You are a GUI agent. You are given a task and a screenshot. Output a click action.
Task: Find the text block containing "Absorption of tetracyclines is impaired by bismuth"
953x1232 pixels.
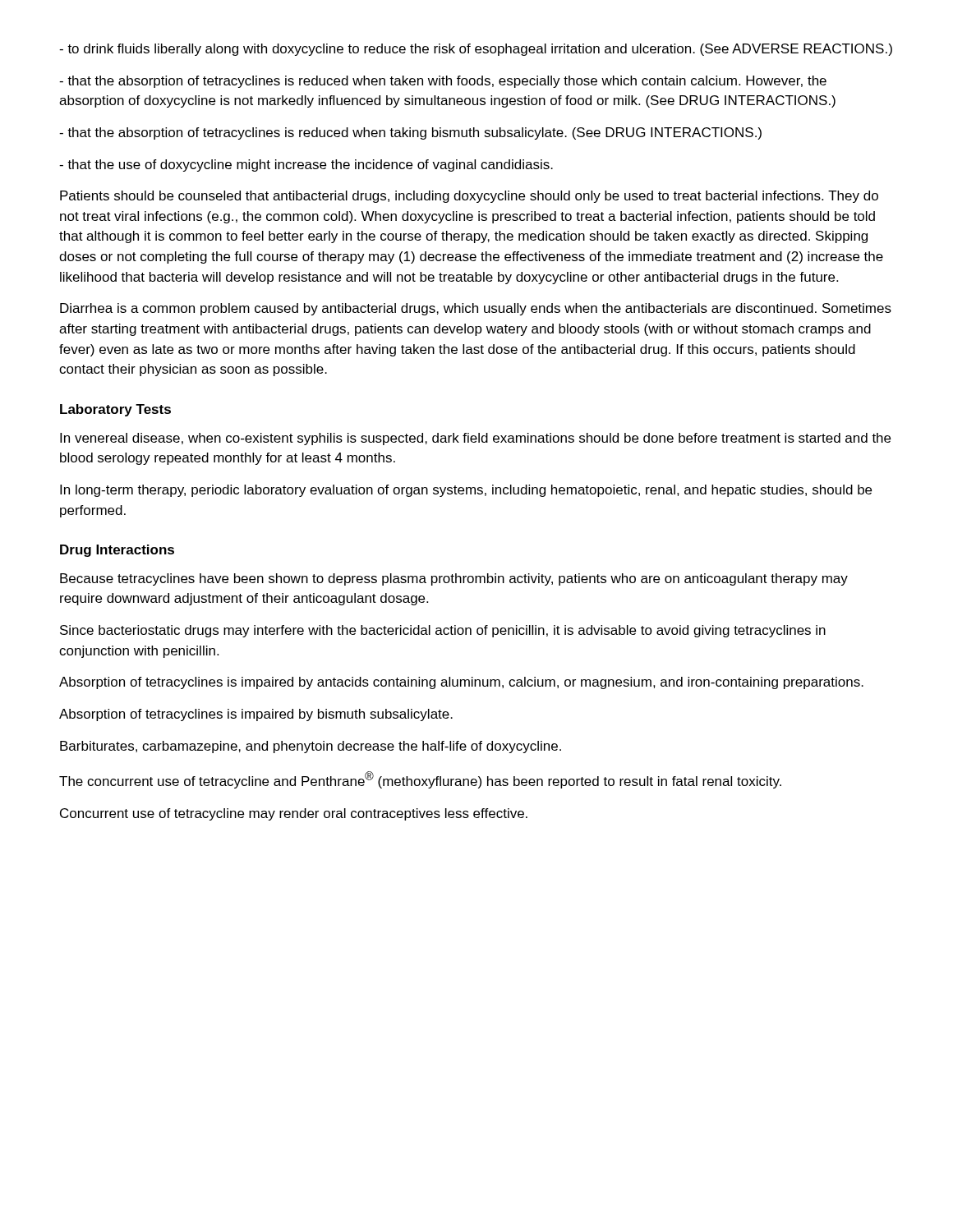pos(256,714)
